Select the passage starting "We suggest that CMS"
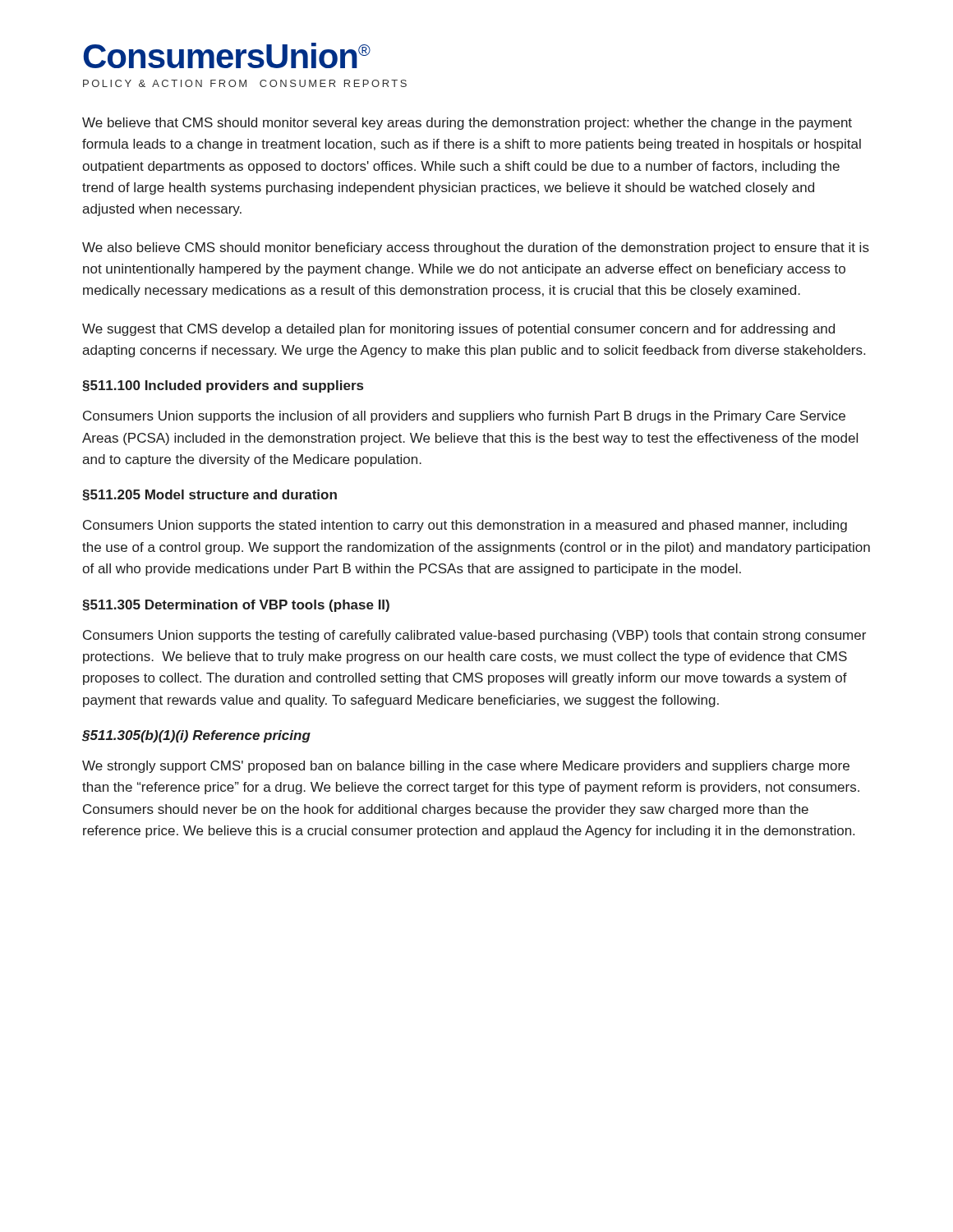The width and height of the screenshot is (953, 1232). 474,340
